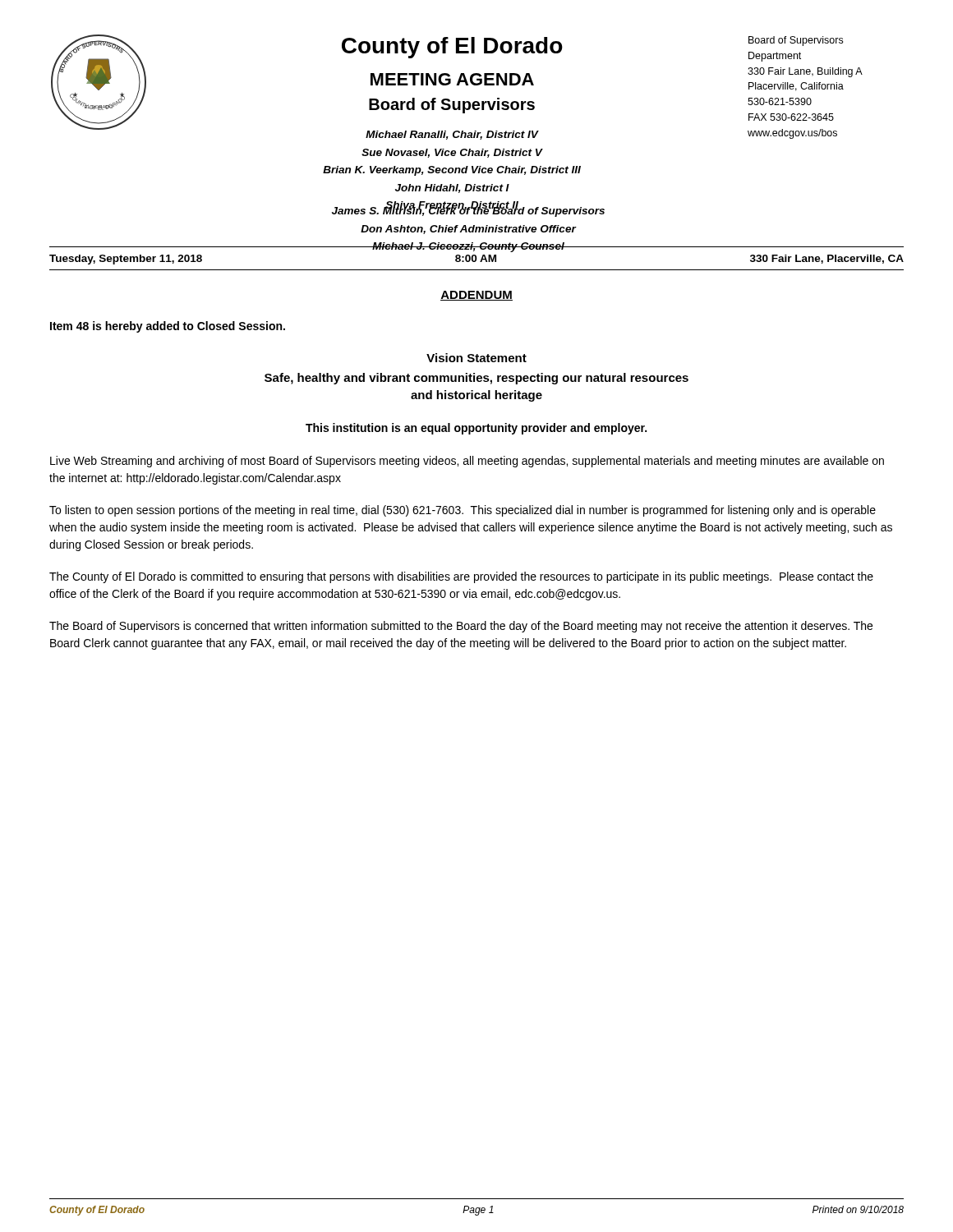Find the section header that says "Vision Statement"
This screenshot has height=1232, width=953.
click(x=476, y=358)
